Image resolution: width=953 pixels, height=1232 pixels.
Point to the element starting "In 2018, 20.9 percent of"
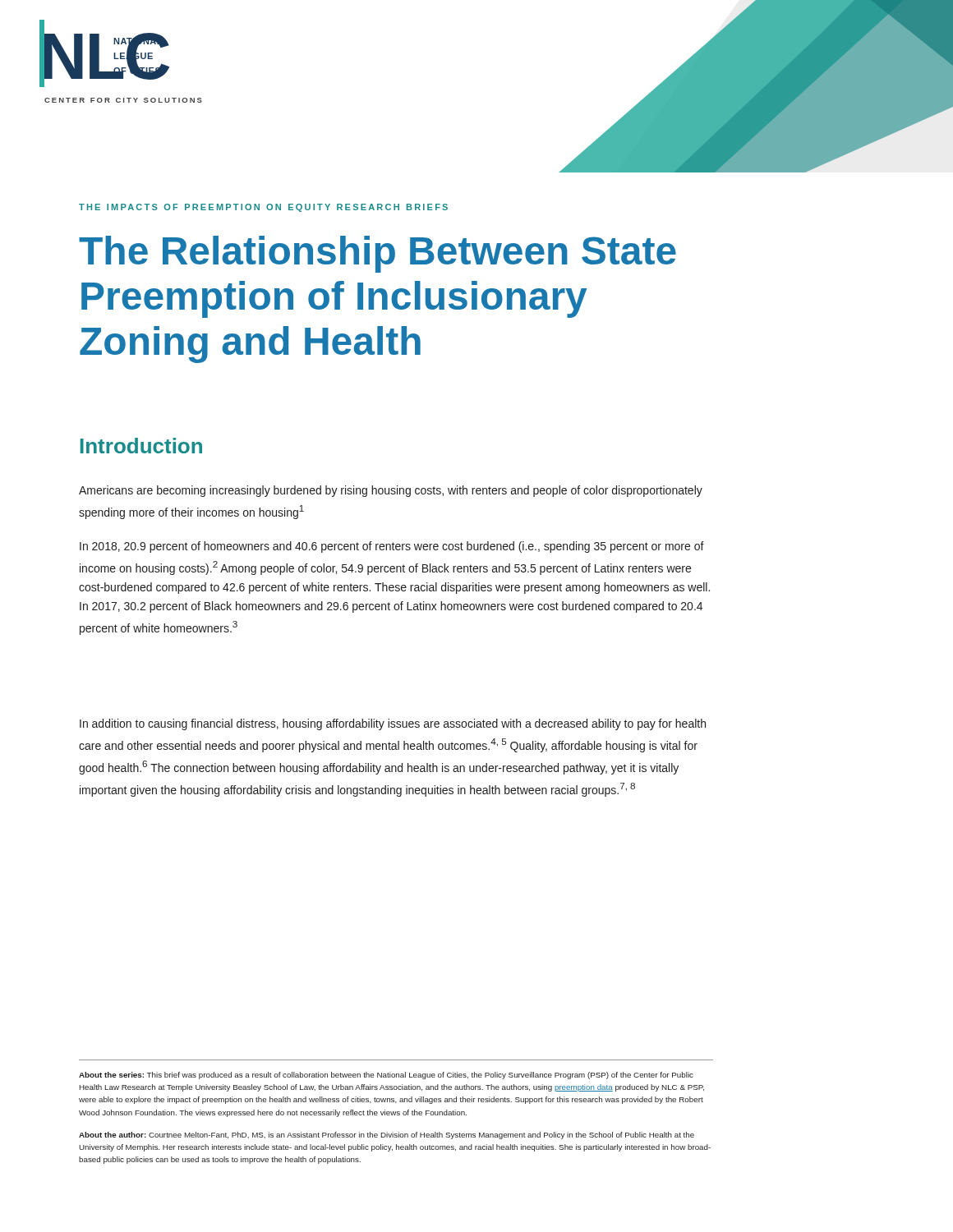[x=395, y=587]
